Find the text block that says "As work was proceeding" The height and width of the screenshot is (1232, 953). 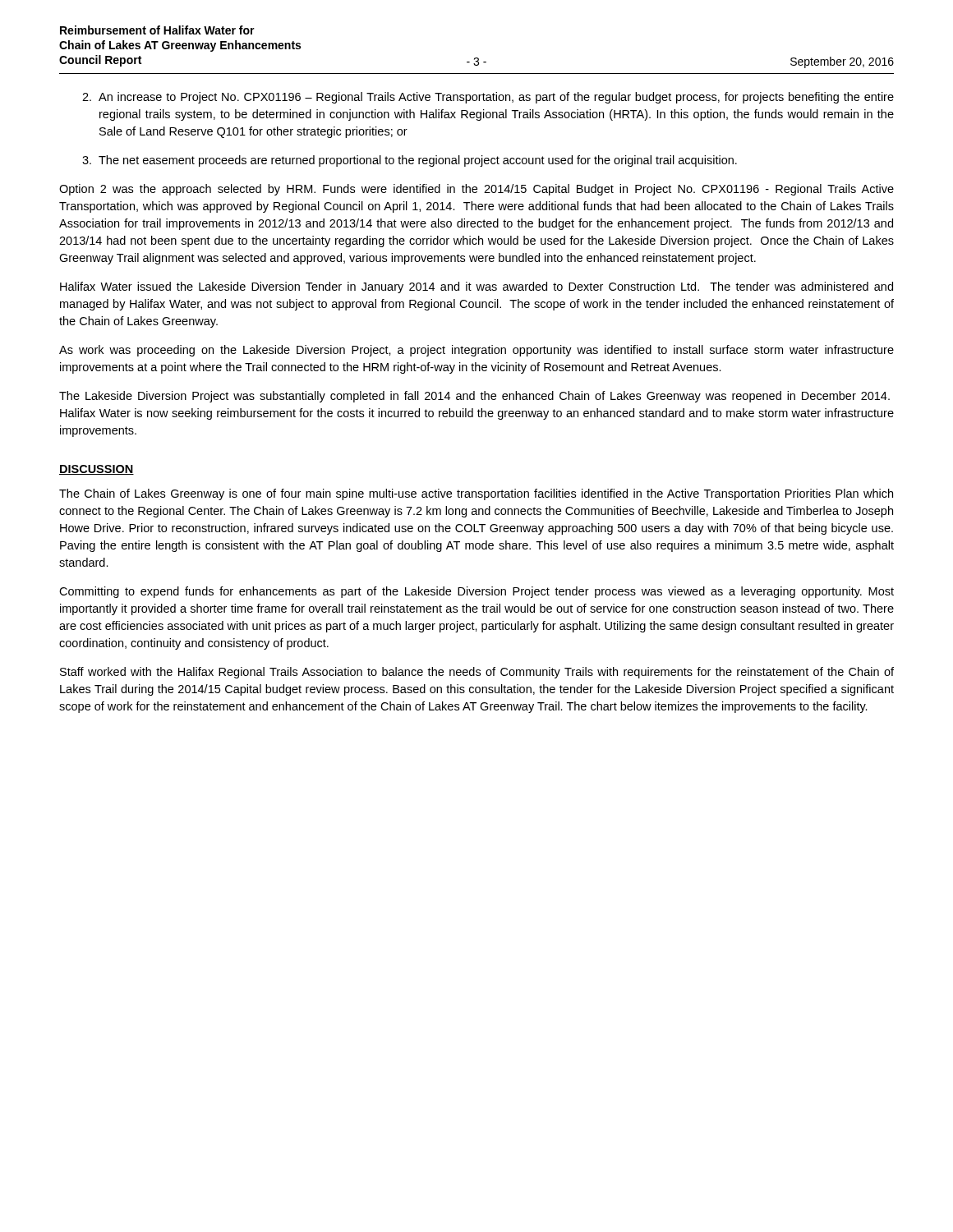click(x=476, y=359)
